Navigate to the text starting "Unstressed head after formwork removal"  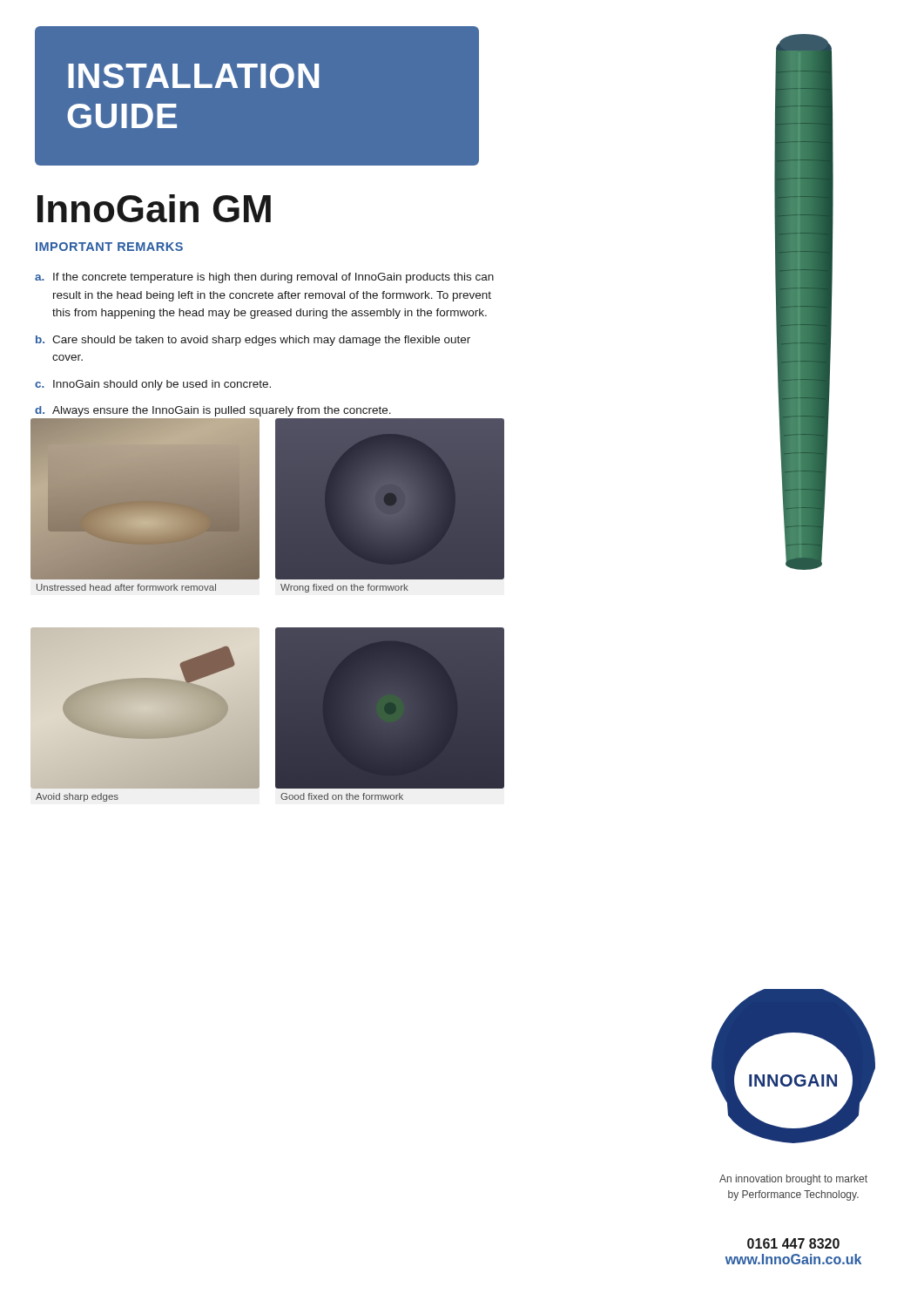tap(126, 587)
